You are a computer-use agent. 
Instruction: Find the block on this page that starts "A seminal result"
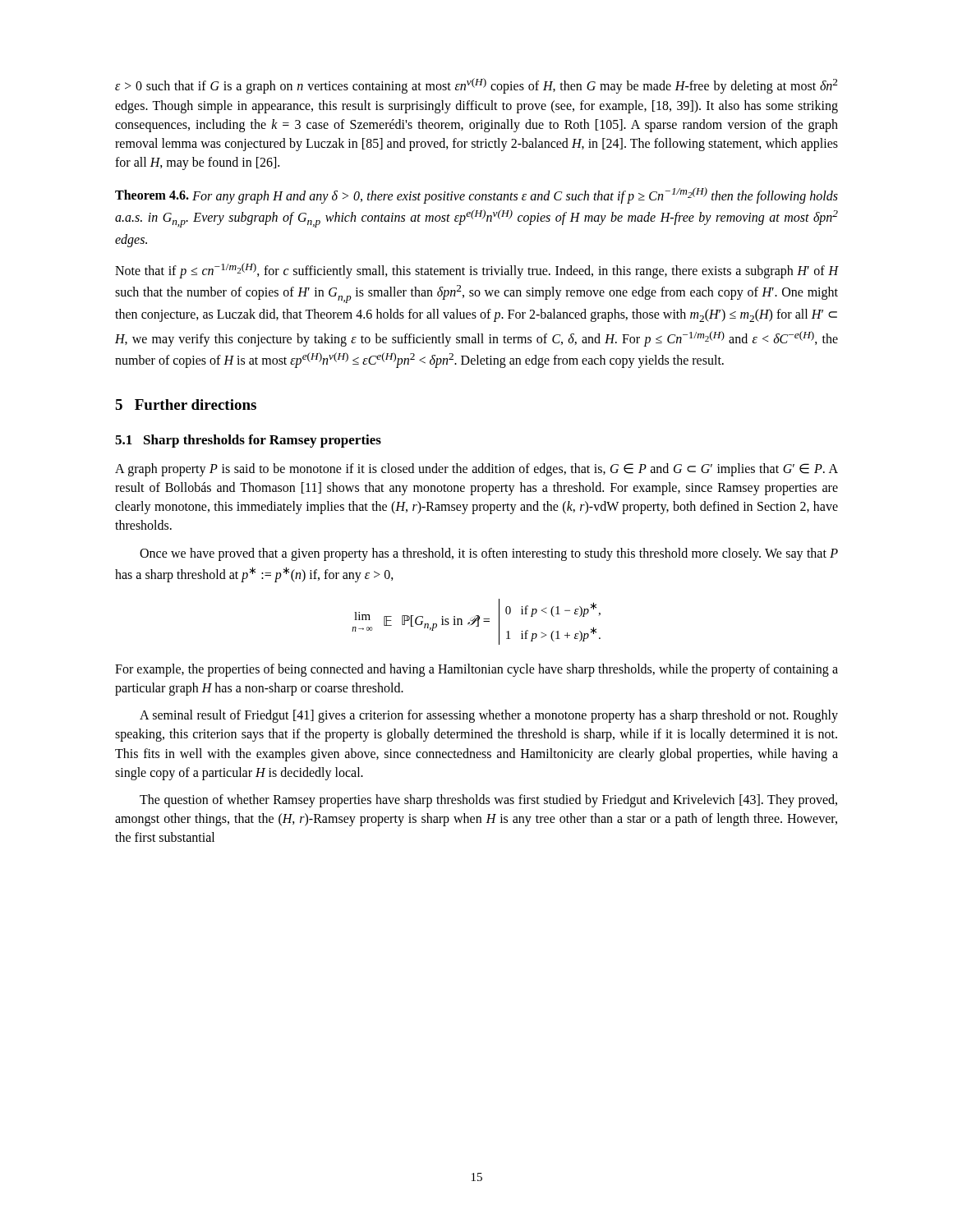tap(476, 744)
